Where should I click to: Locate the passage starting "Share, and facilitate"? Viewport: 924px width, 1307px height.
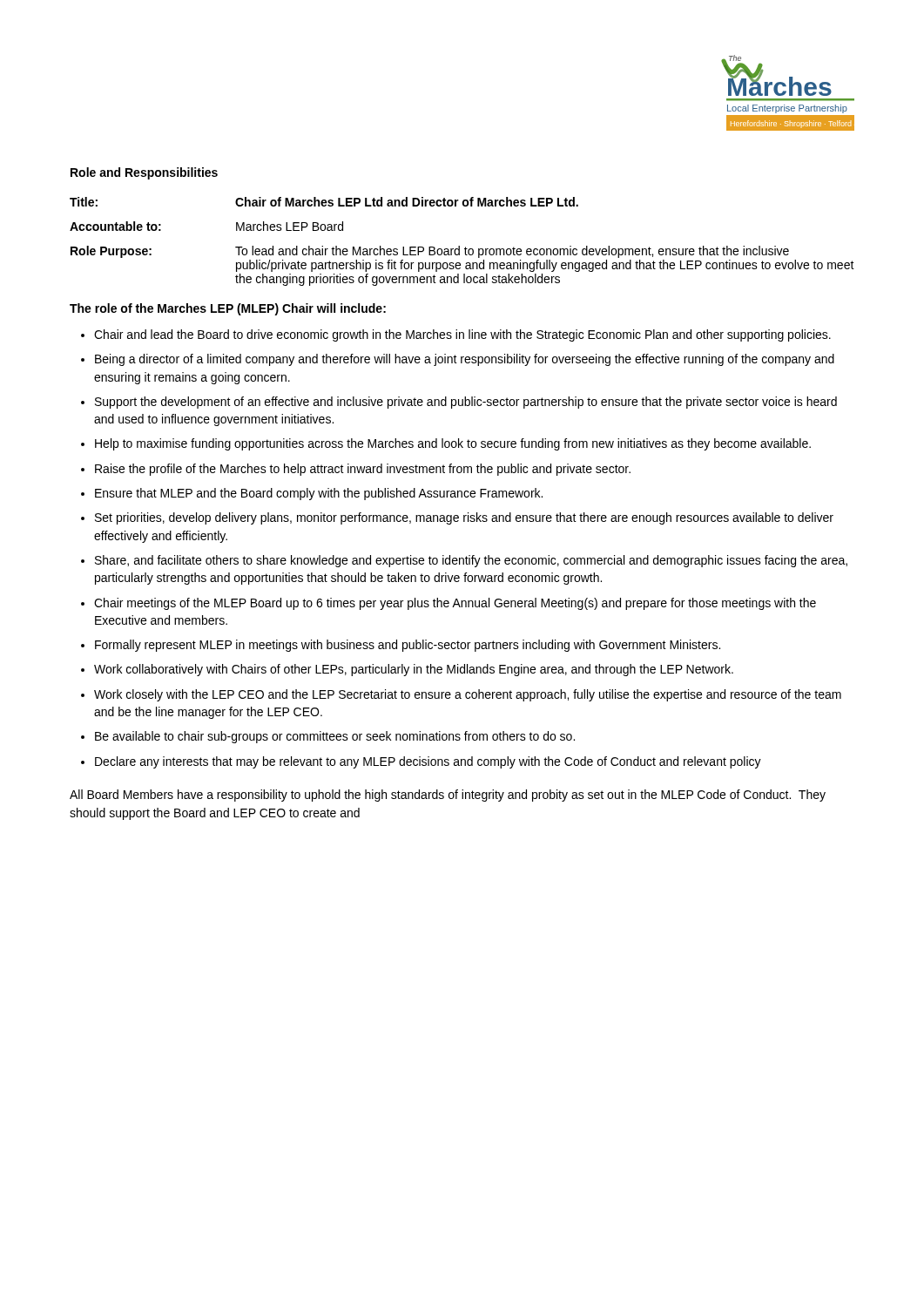point(471,569)
